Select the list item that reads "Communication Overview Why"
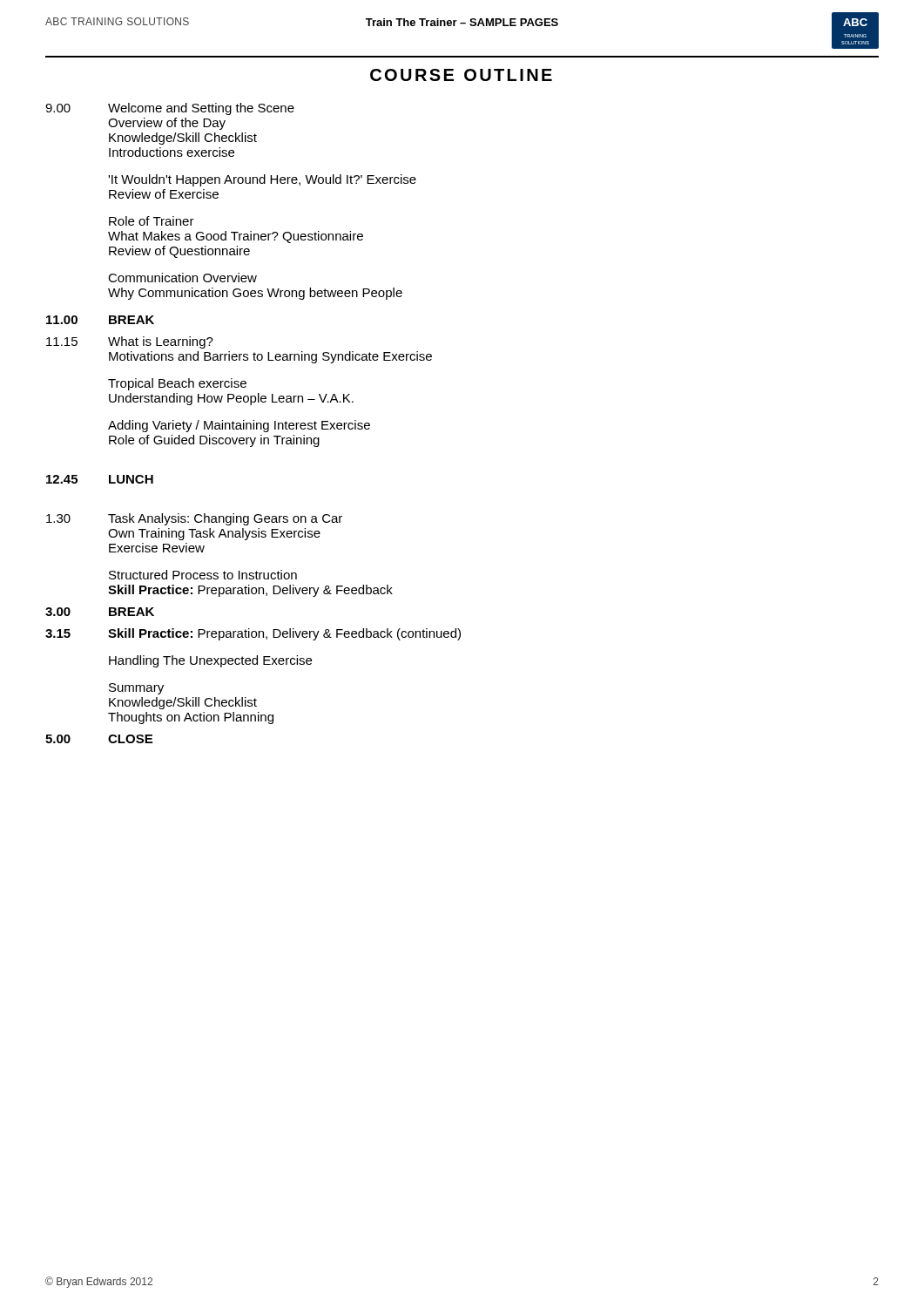 tap(182, 278)
